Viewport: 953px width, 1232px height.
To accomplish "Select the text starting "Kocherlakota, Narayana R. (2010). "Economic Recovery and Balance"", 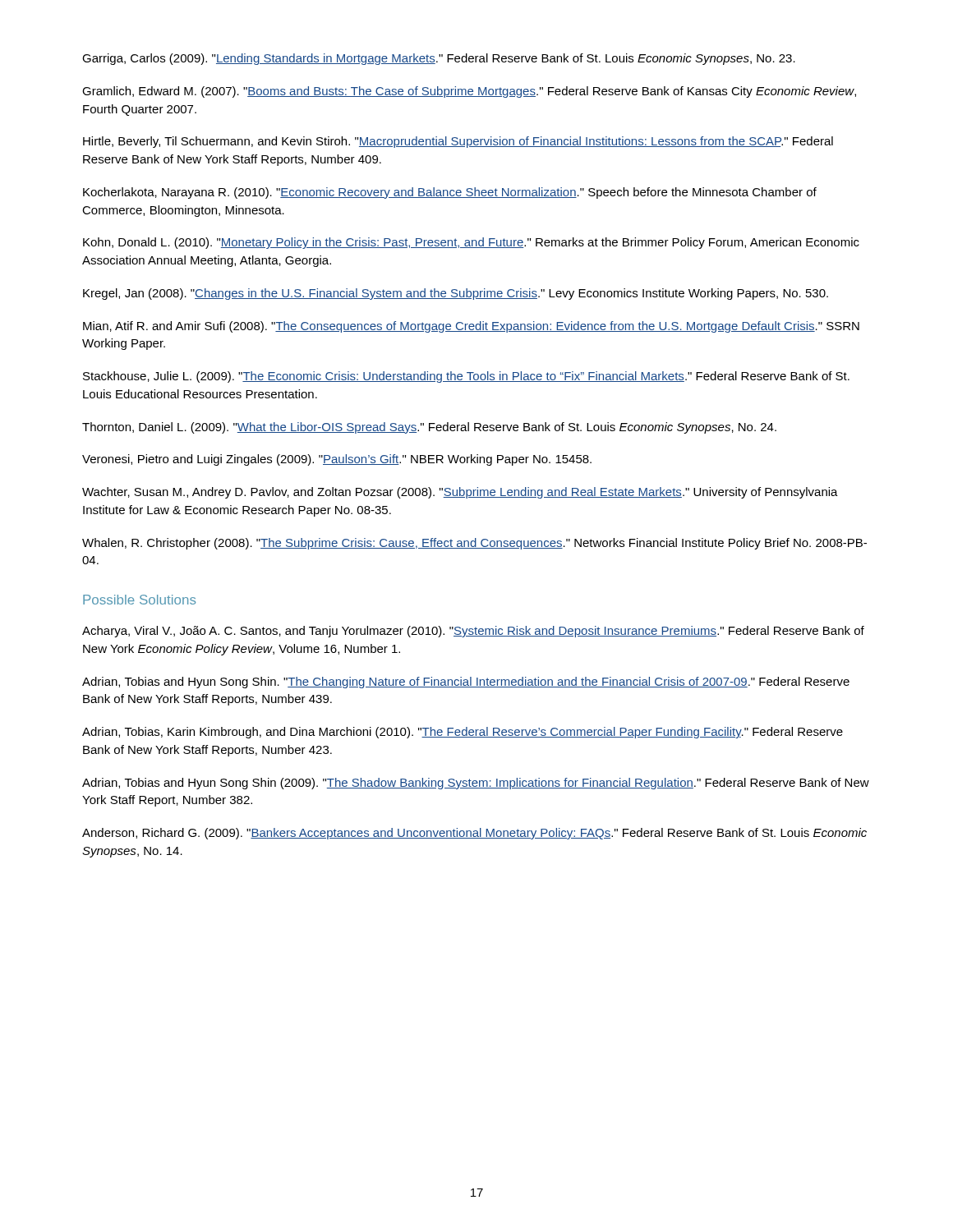I will click(449, 201).
